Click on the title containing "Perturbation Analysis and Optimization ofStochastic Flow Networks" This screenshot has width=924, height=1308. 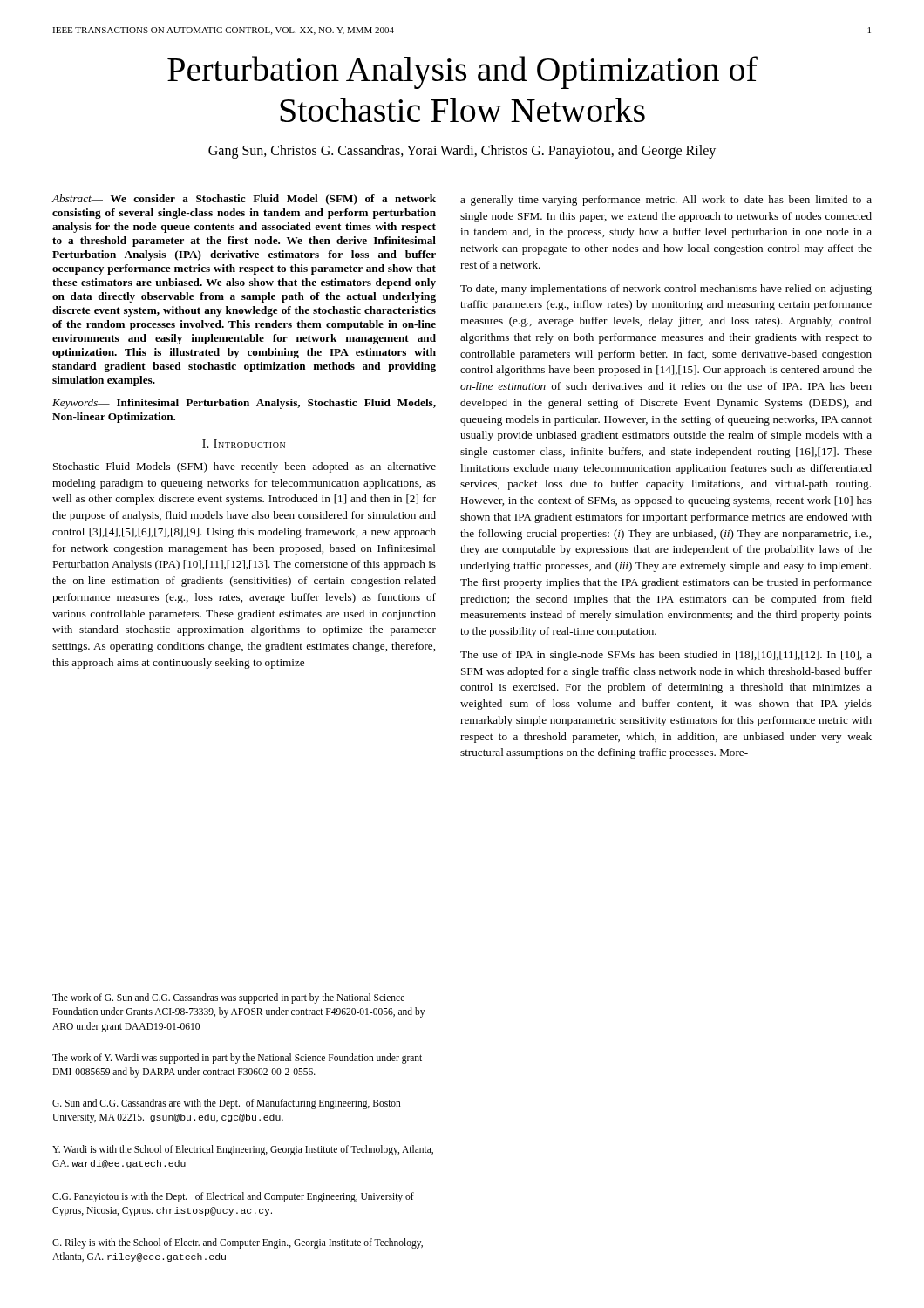(462, 104)
